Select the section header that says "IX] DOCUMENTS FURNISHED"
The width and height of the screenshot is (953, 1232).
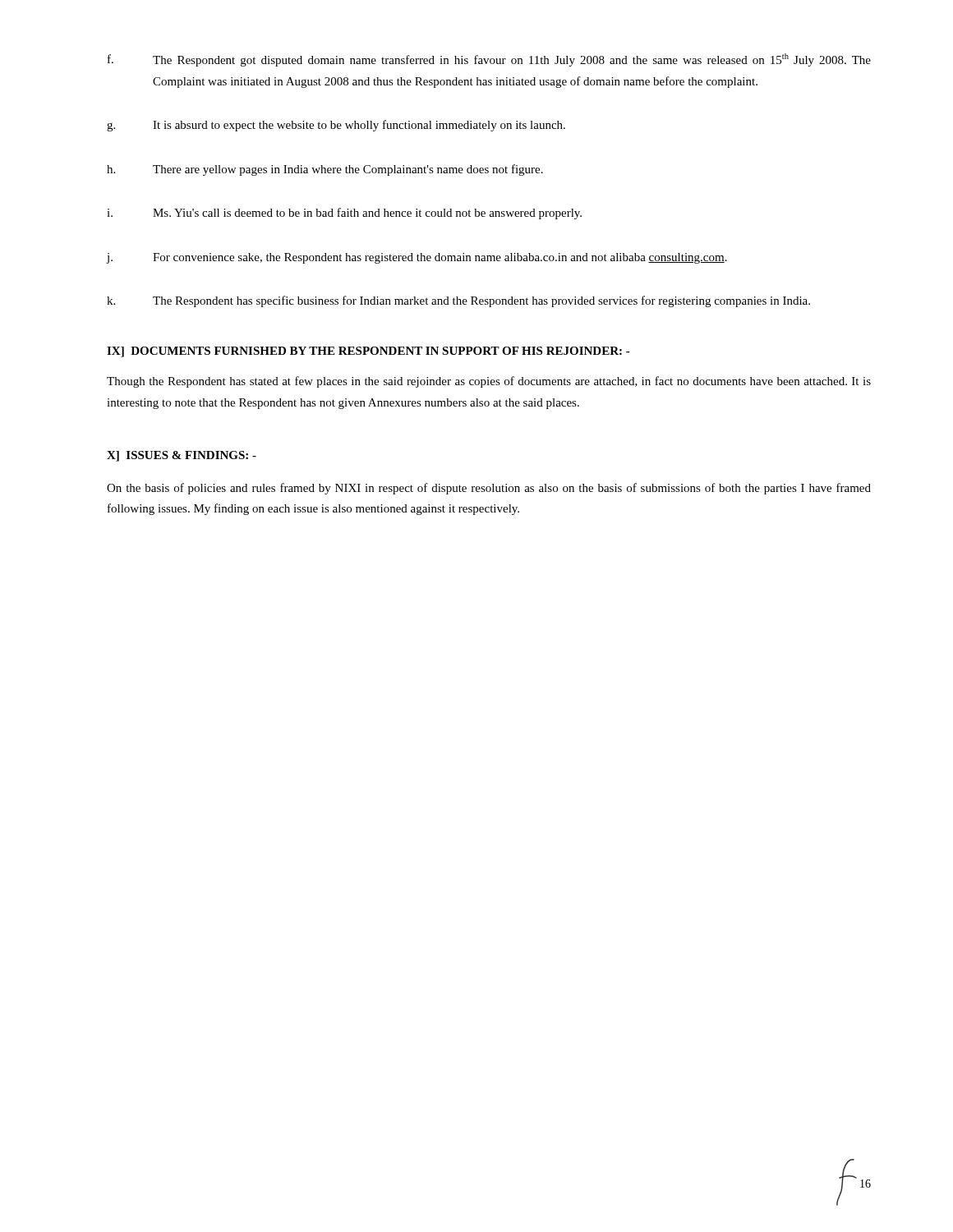click(x=368, y=350)
